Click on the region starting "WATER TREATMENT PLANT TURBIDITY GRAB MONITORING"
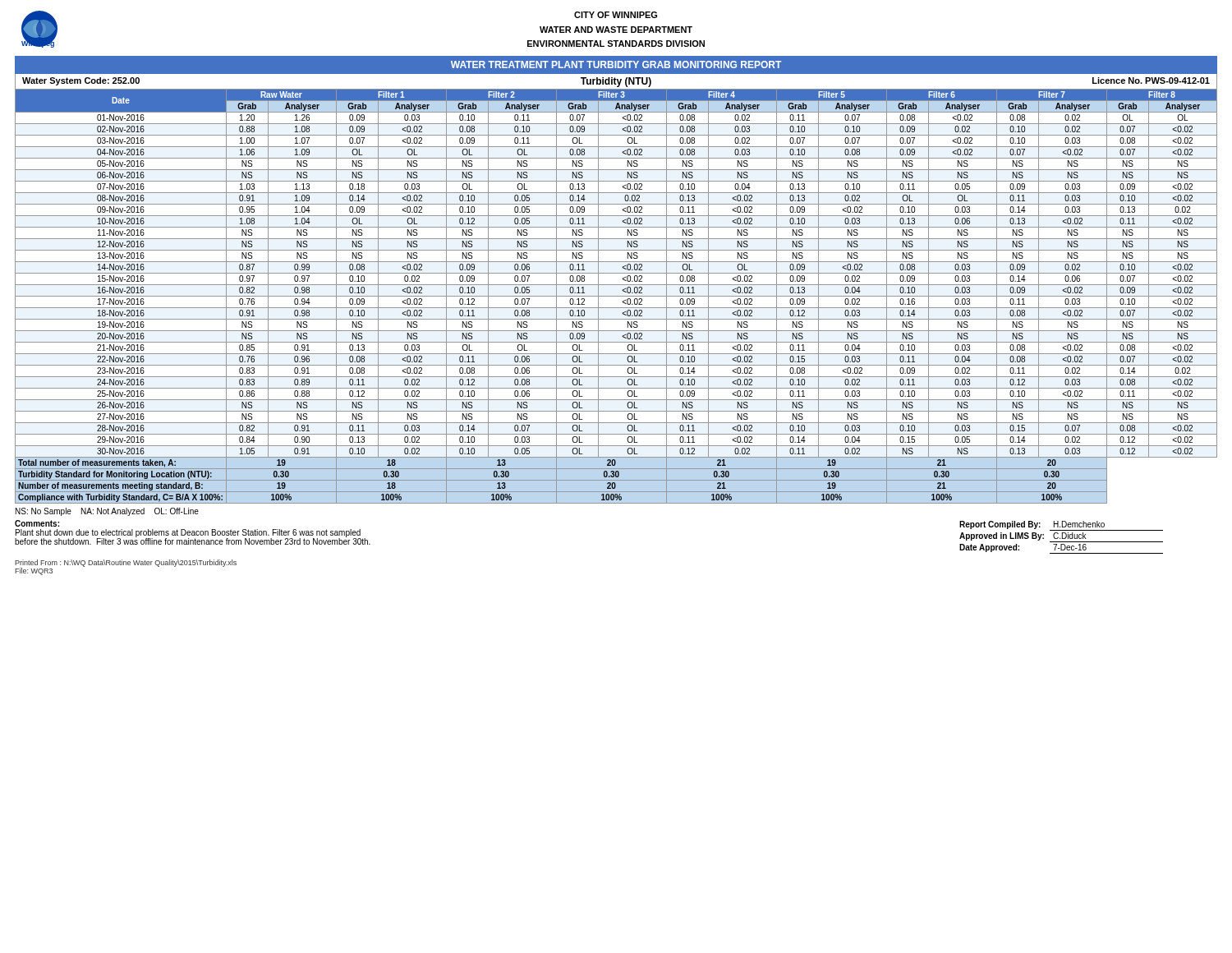Image resolution: width=1232 pixels, height=953 pixels. 616,65
